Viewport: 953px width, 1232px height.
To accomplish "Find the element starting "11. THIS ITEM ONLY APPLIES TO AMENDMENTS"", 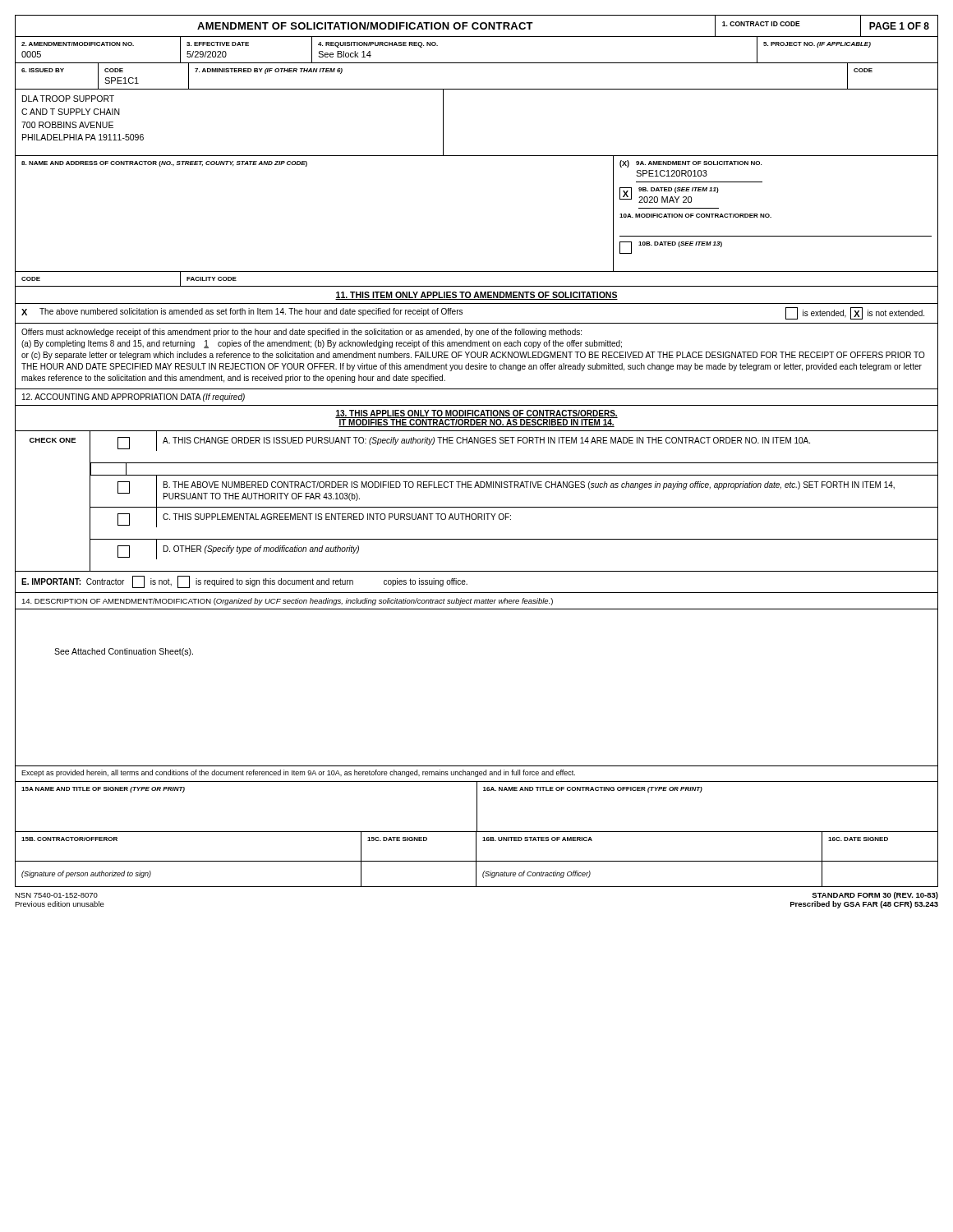I will (x=476, y=295).
